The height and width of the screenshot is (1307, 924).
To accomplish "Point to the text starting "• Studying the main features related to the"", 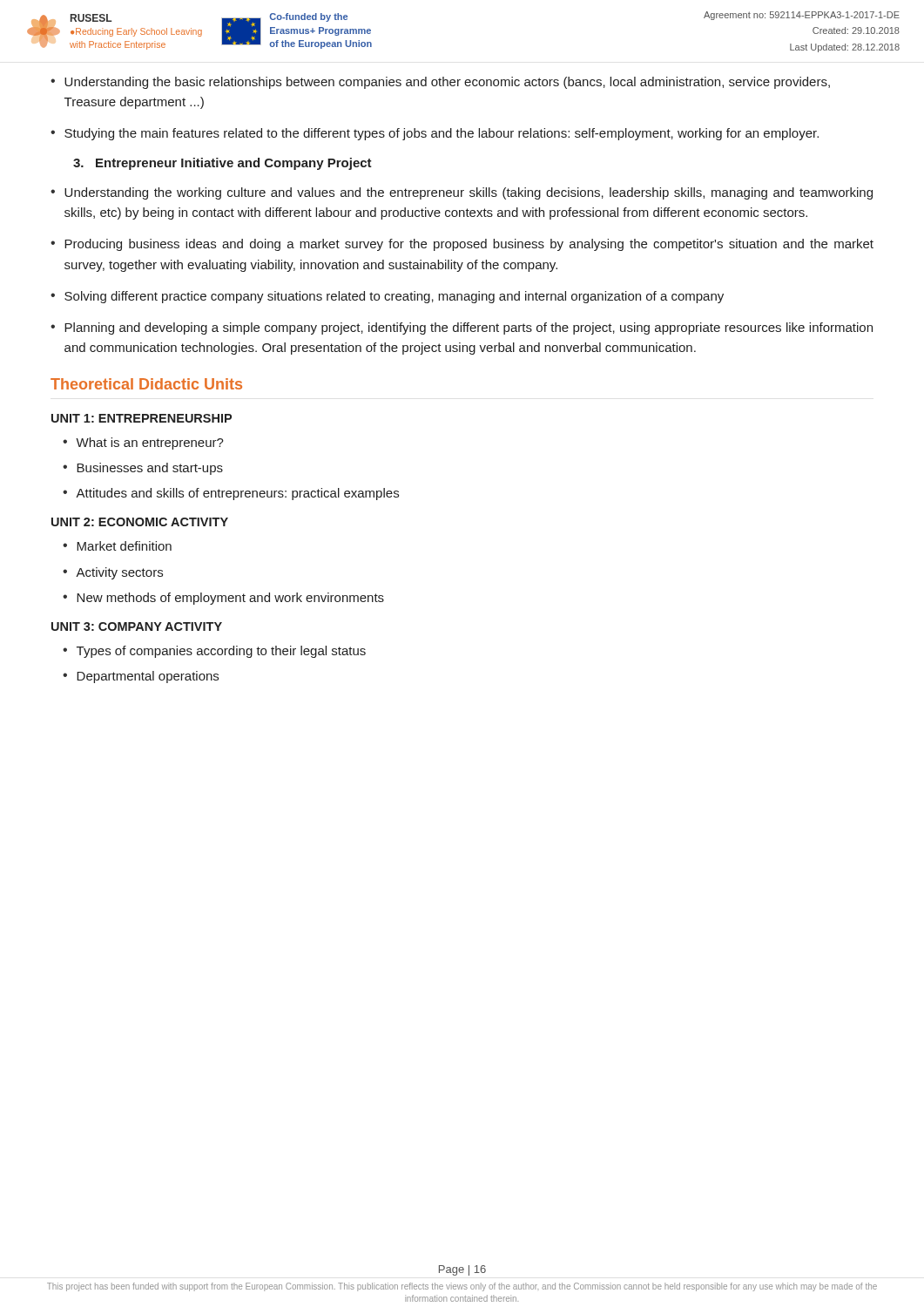I will tap(435, 133).
